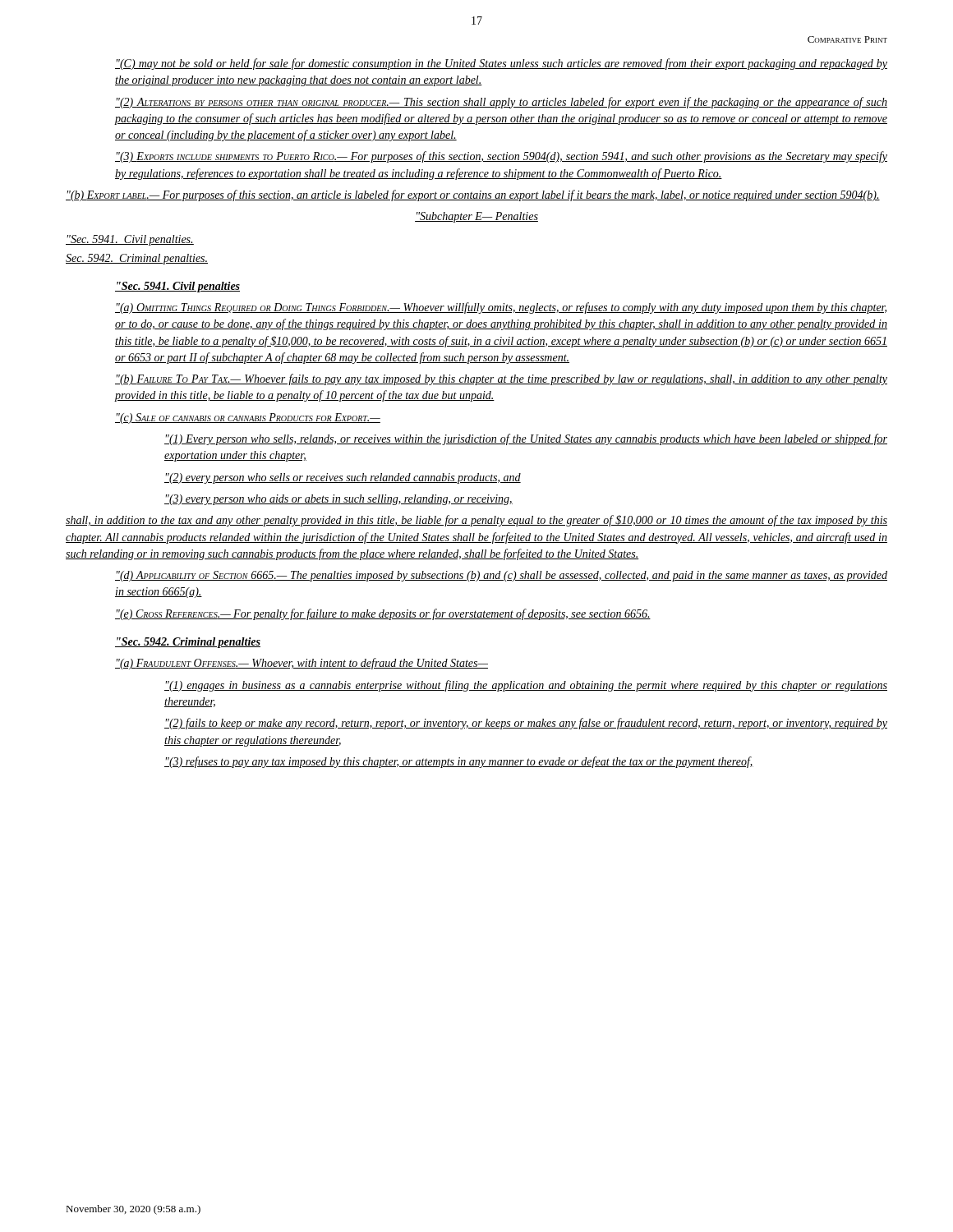The width and height of the screenshot is (953, 1232).
Task: Locate the region starting ""(1) Every person who sells, relands, or"
Action: click(526, 447)
